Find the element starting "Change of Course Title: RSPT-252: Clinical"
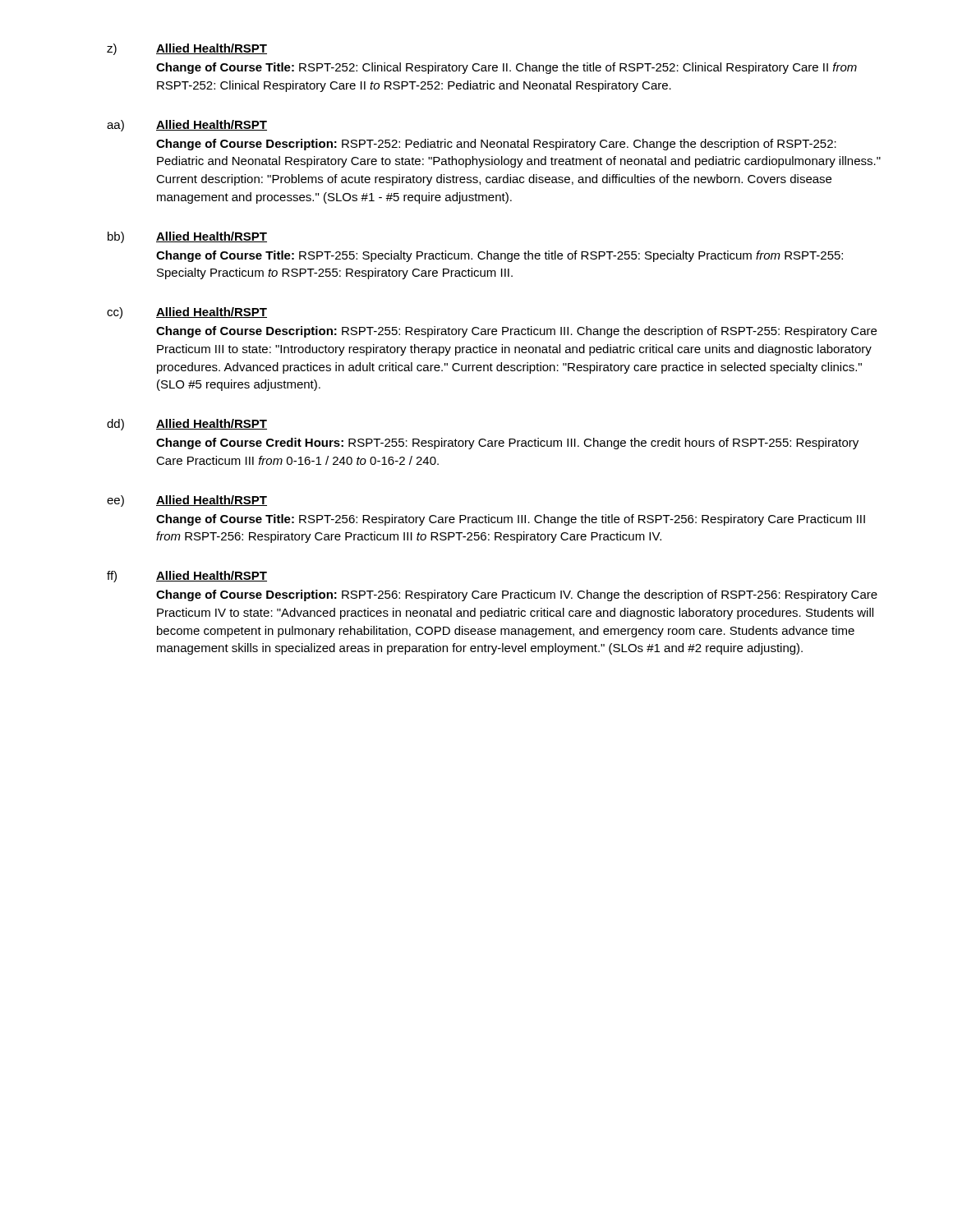Viewport: 953px width, 1232px height. coord(507,76)
